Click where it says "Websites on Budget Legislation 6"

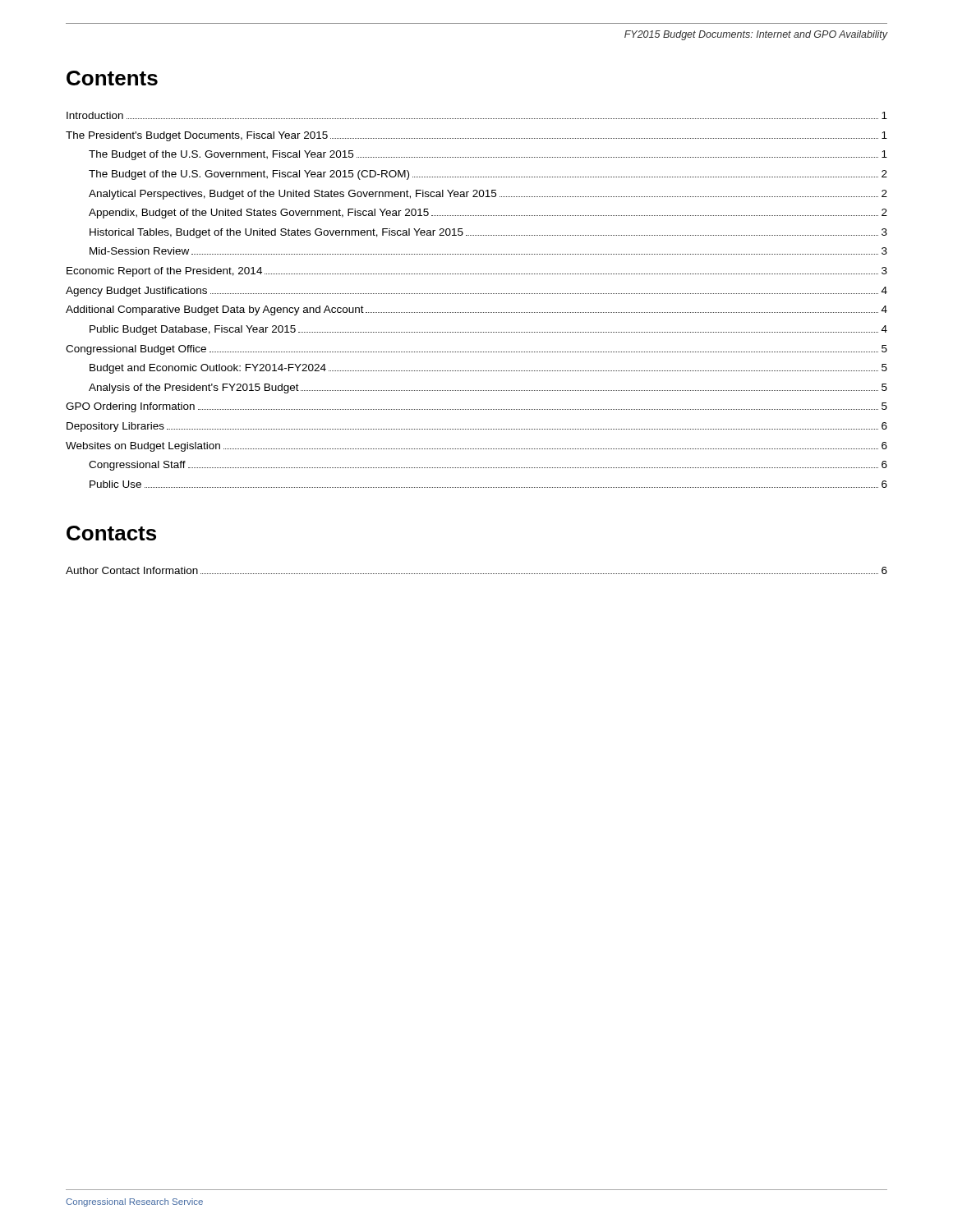pyautogui.click(x=476, y=446)
